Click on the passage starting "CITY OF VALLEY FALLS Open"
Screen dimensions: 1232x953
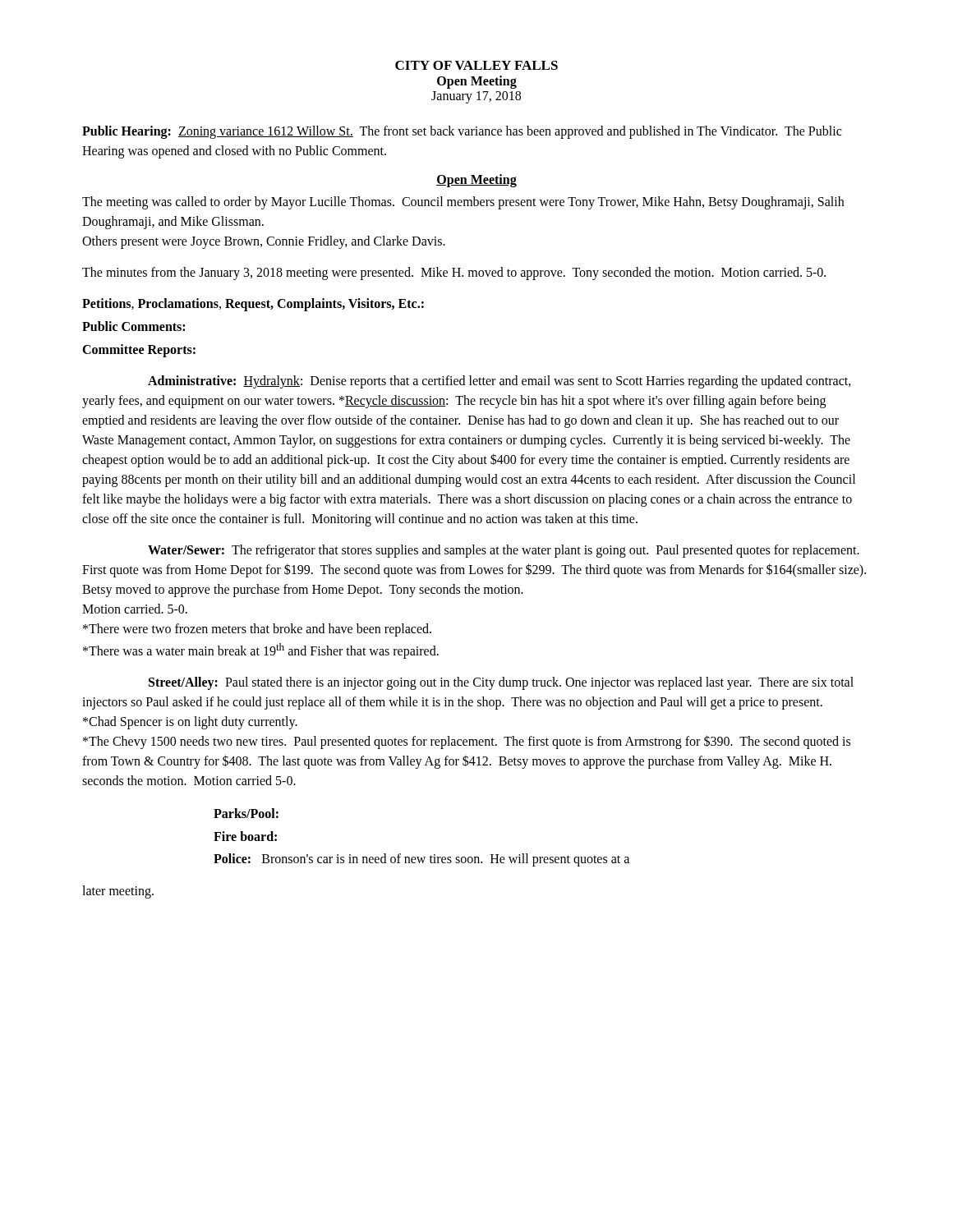[x=476, y=81]
